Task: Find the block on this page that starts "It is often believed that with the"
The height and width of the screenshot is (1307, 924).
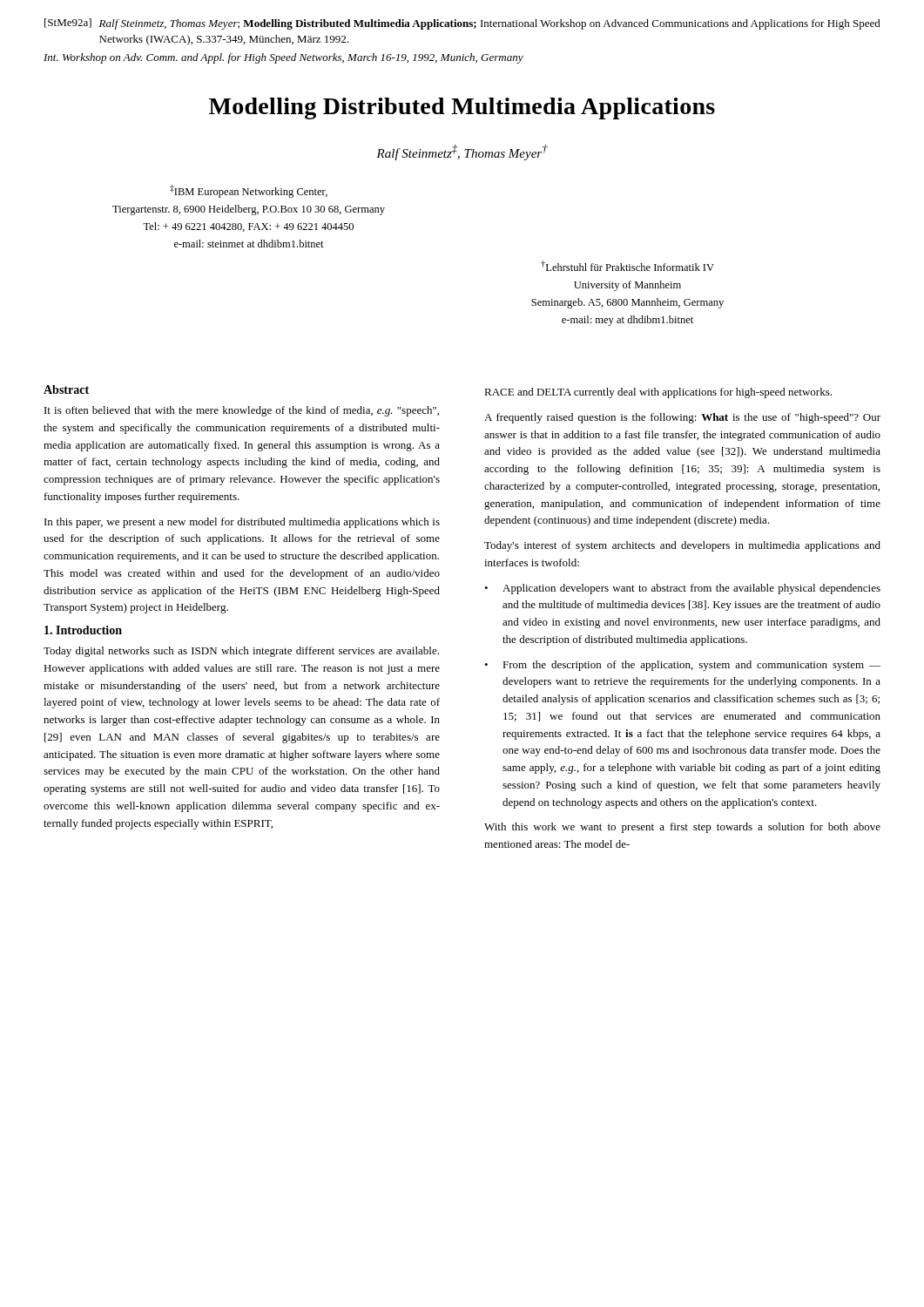Action: point(242,453)
